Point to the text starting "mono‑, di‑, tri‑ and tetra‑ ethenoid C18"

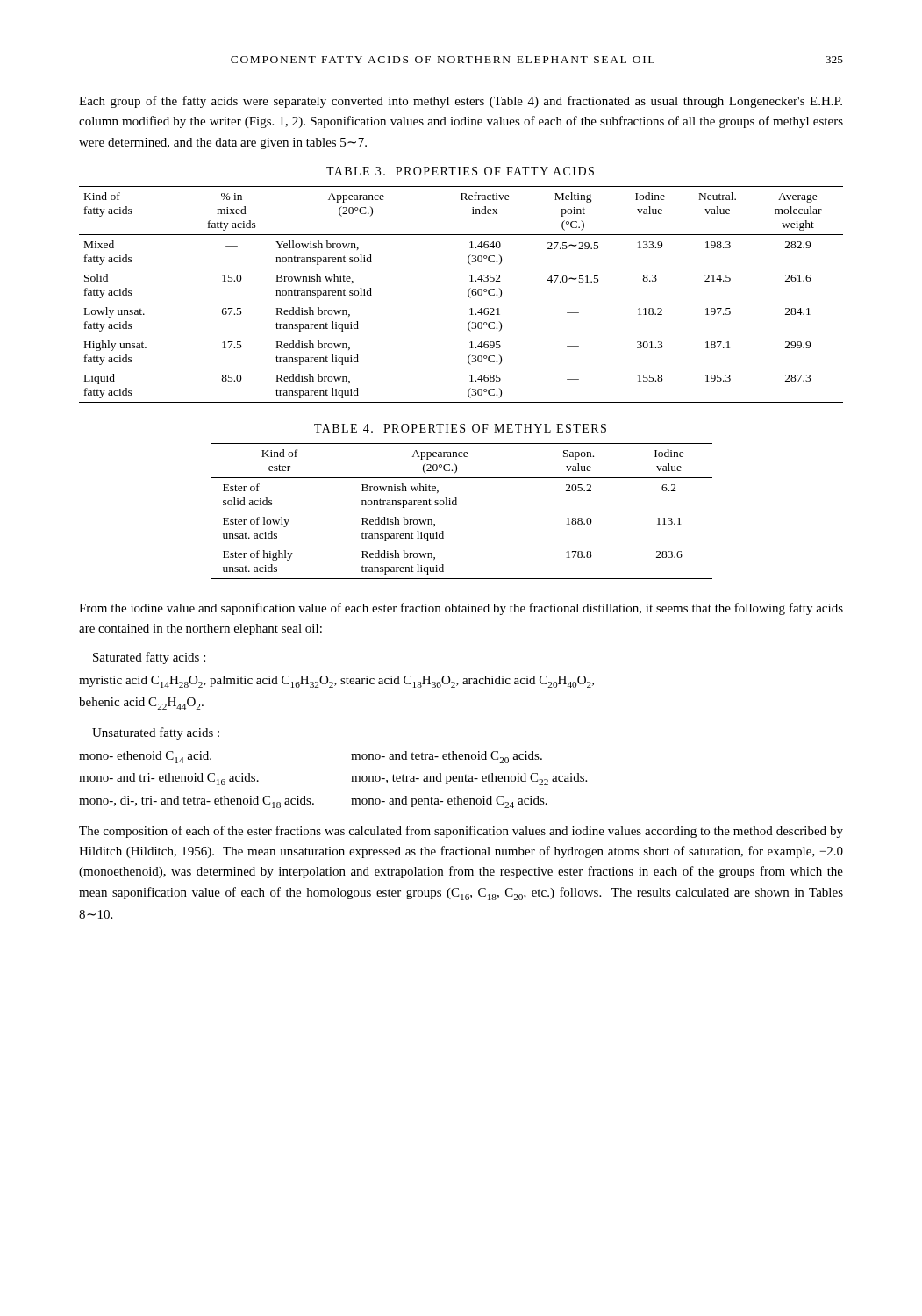[313, 801]
